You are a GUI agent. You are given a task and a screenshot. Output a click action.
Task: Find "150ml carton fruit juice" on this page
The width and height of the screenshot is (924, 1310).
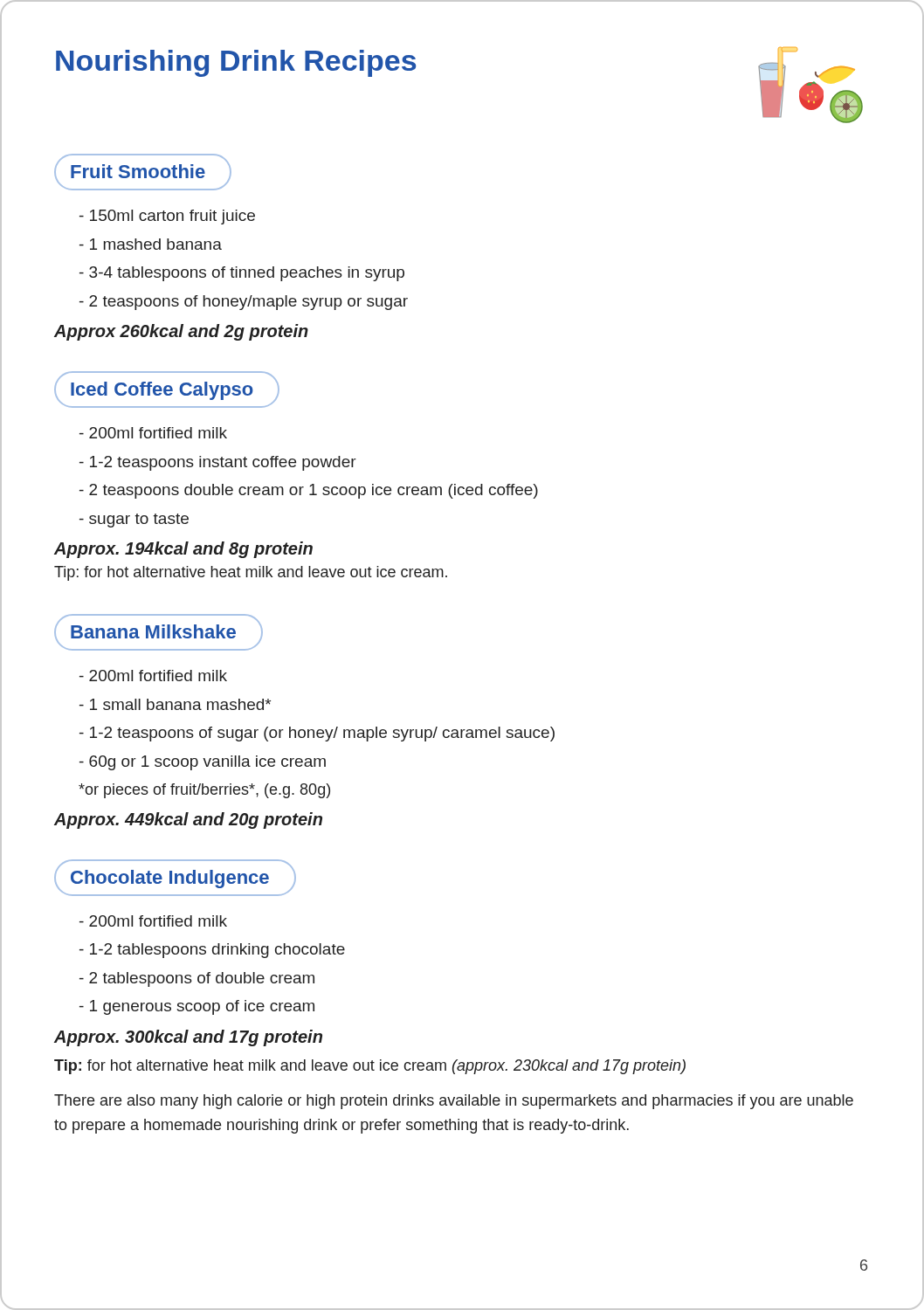(167, 215)
